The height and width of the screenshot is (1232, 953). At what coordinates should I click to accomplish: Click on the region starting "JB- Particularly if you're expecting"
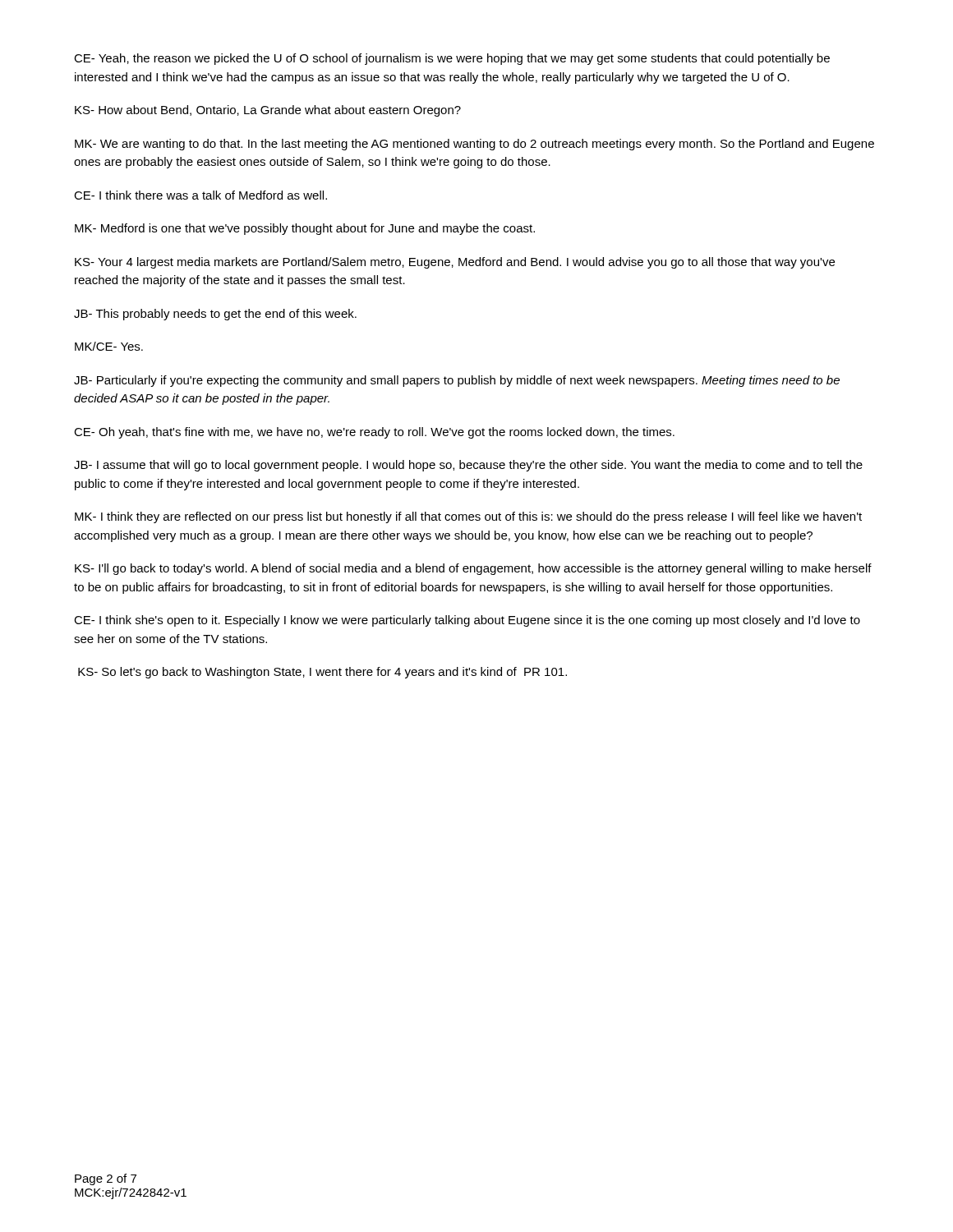pos(457,389)
